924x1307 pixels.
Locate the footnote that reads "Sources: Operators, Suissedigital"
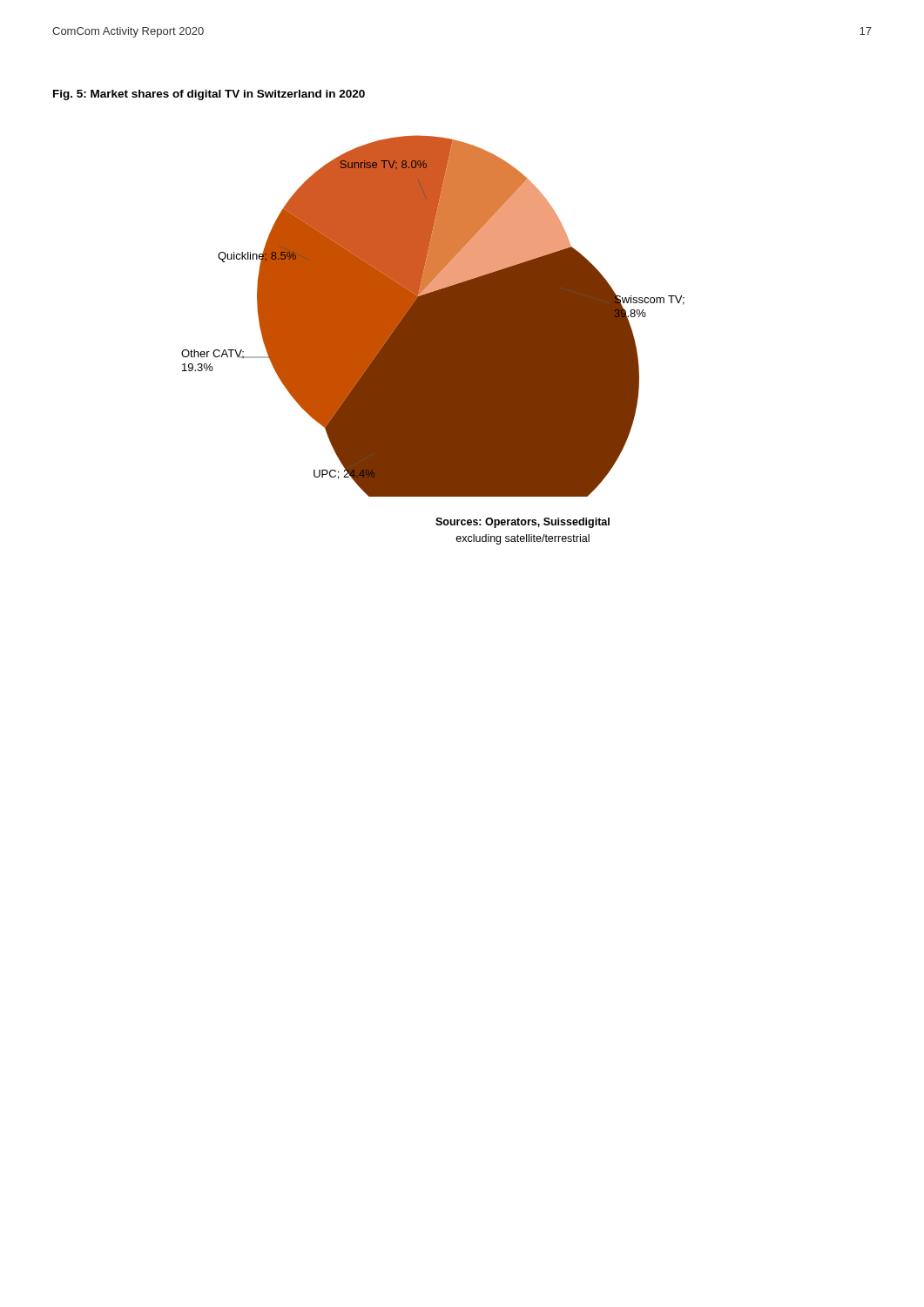click(523, 530)
